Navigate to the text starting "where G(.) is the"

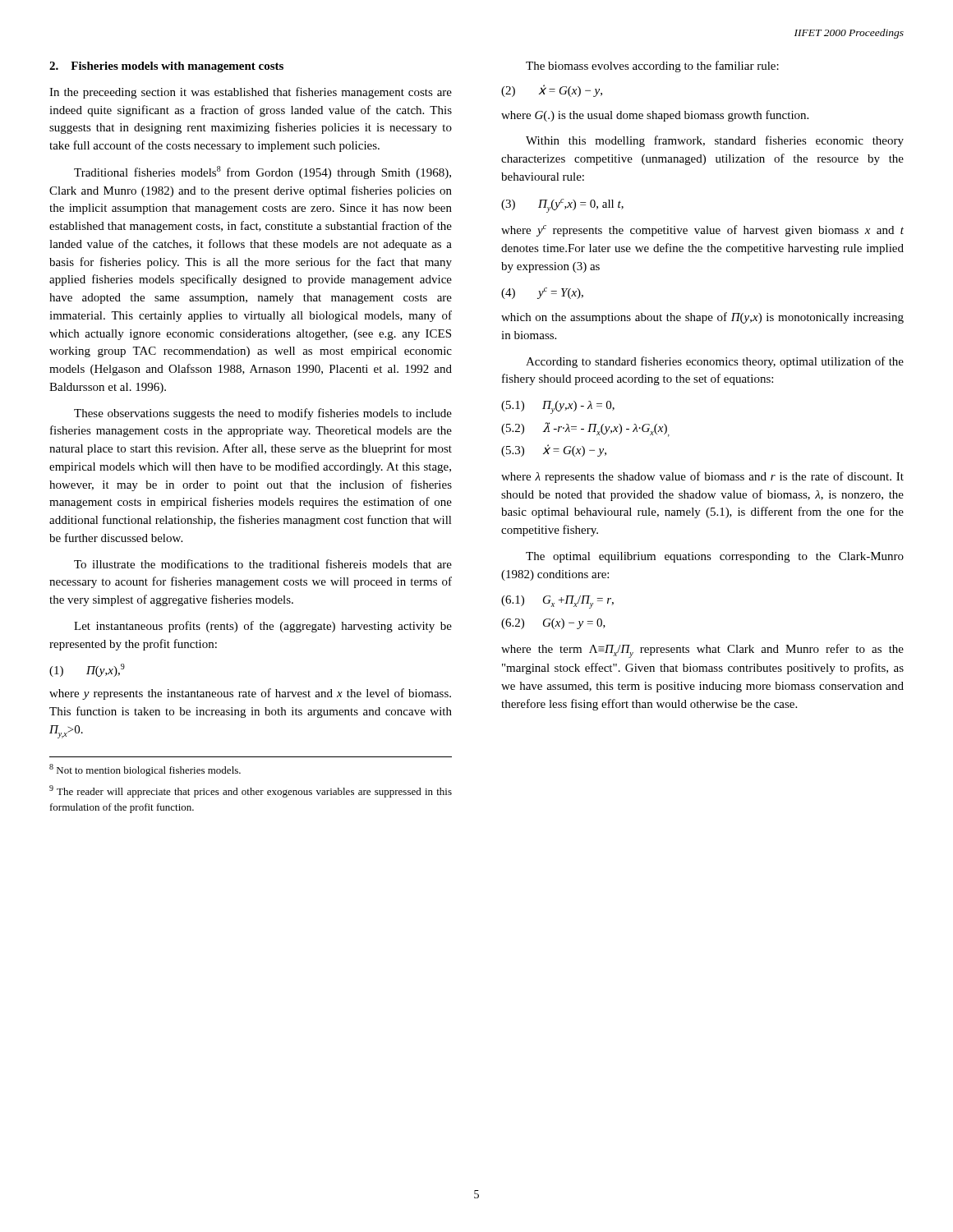point(655,115)
